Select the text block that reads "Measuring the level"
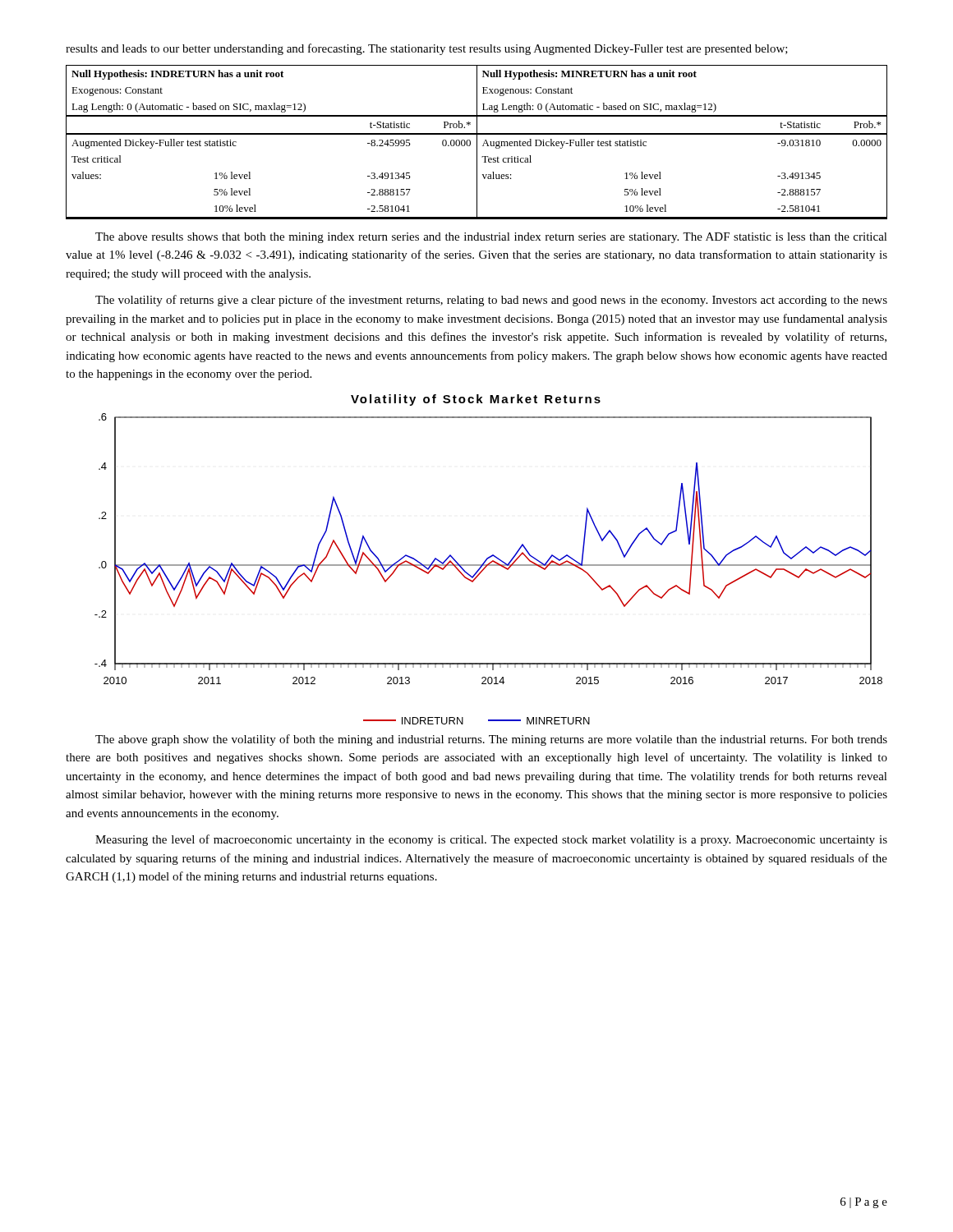The height and width of the screenshot is (1232, 953). pos(476,858)
